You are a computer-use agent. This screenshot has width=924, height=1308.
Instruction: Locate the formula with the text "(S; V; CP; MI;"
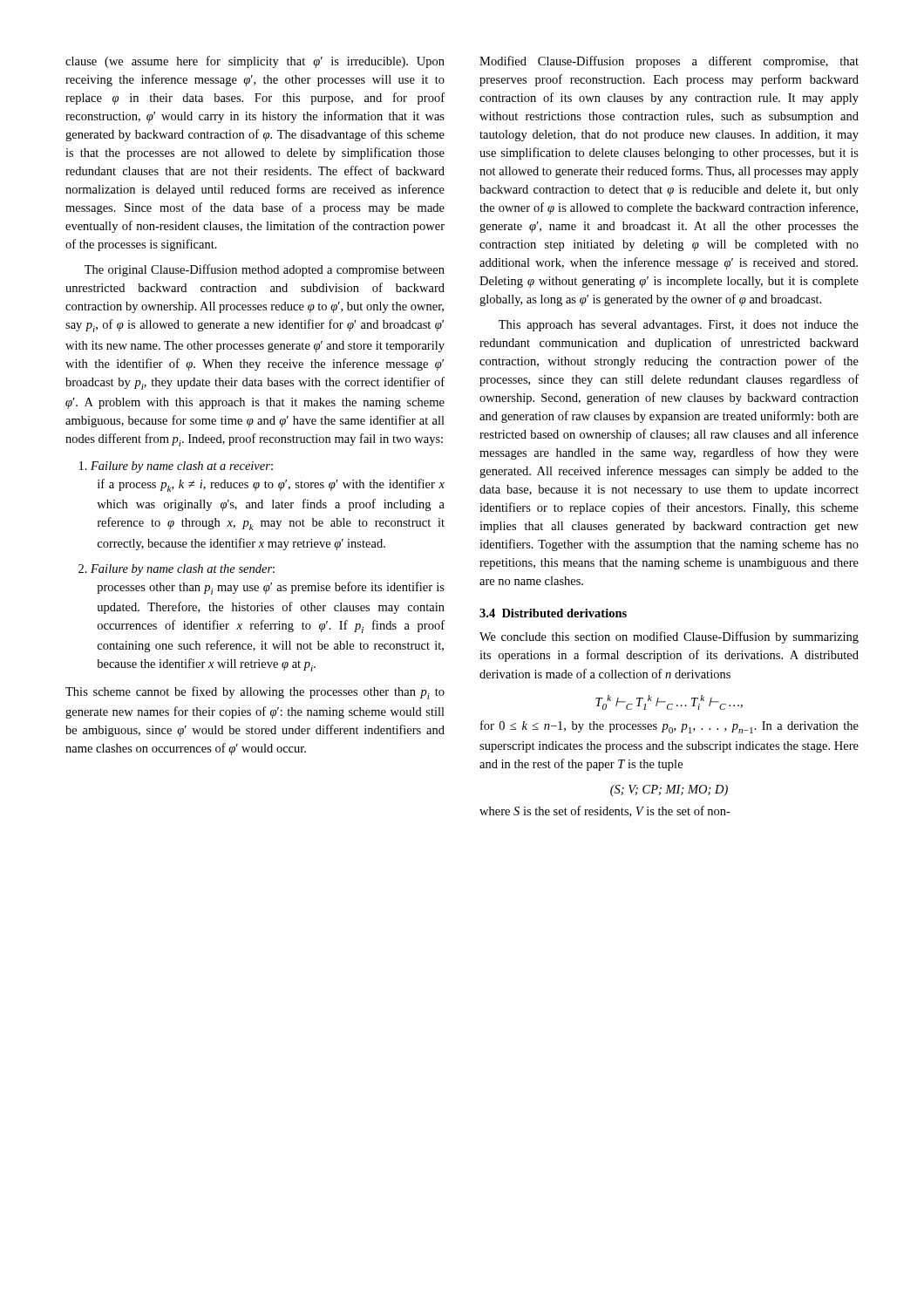pos(669,789)
